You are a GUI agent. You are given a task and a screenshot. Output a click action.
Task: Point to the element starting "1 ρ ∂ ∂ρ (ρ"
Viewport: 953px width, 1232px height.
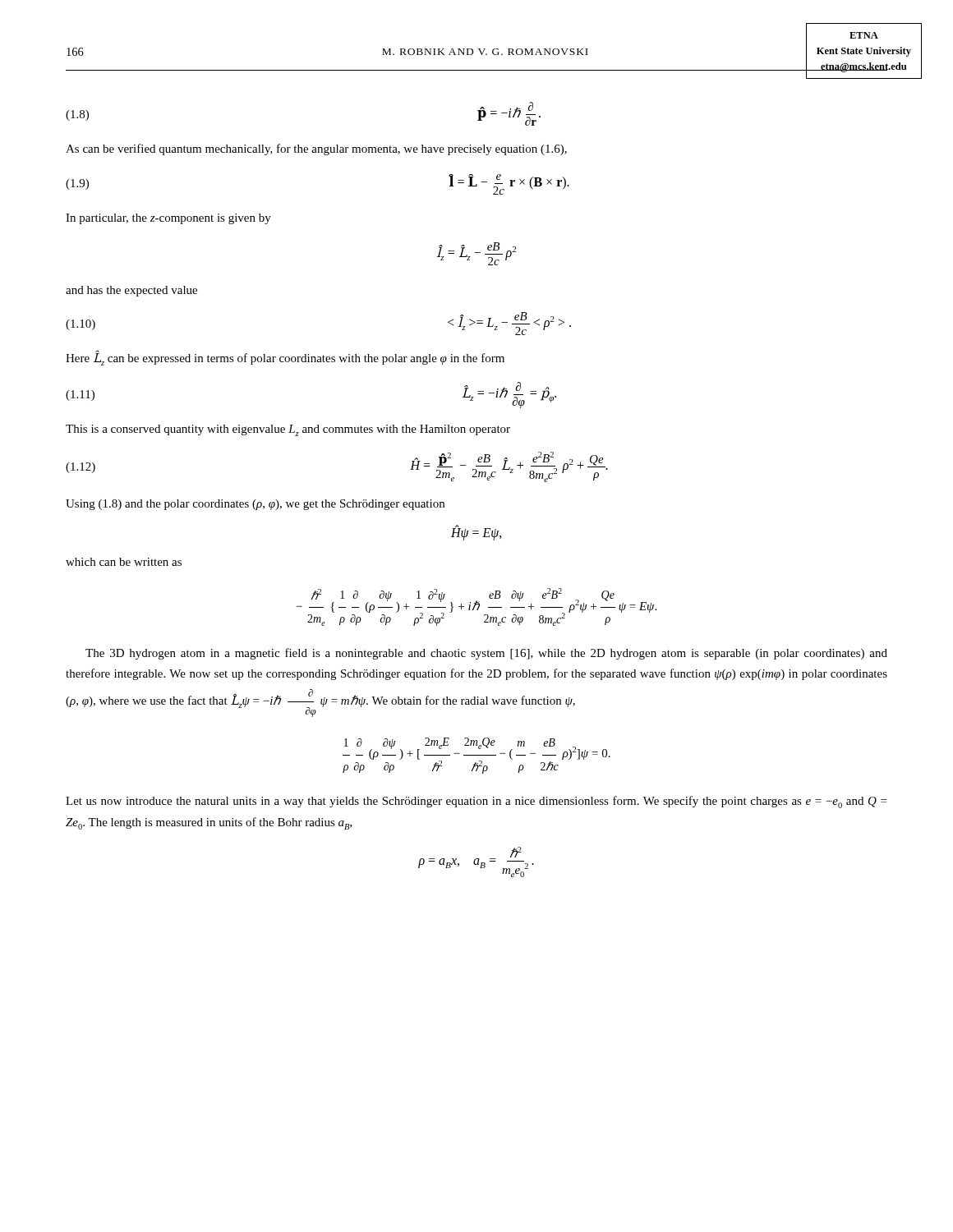click(x=476, y=755)
